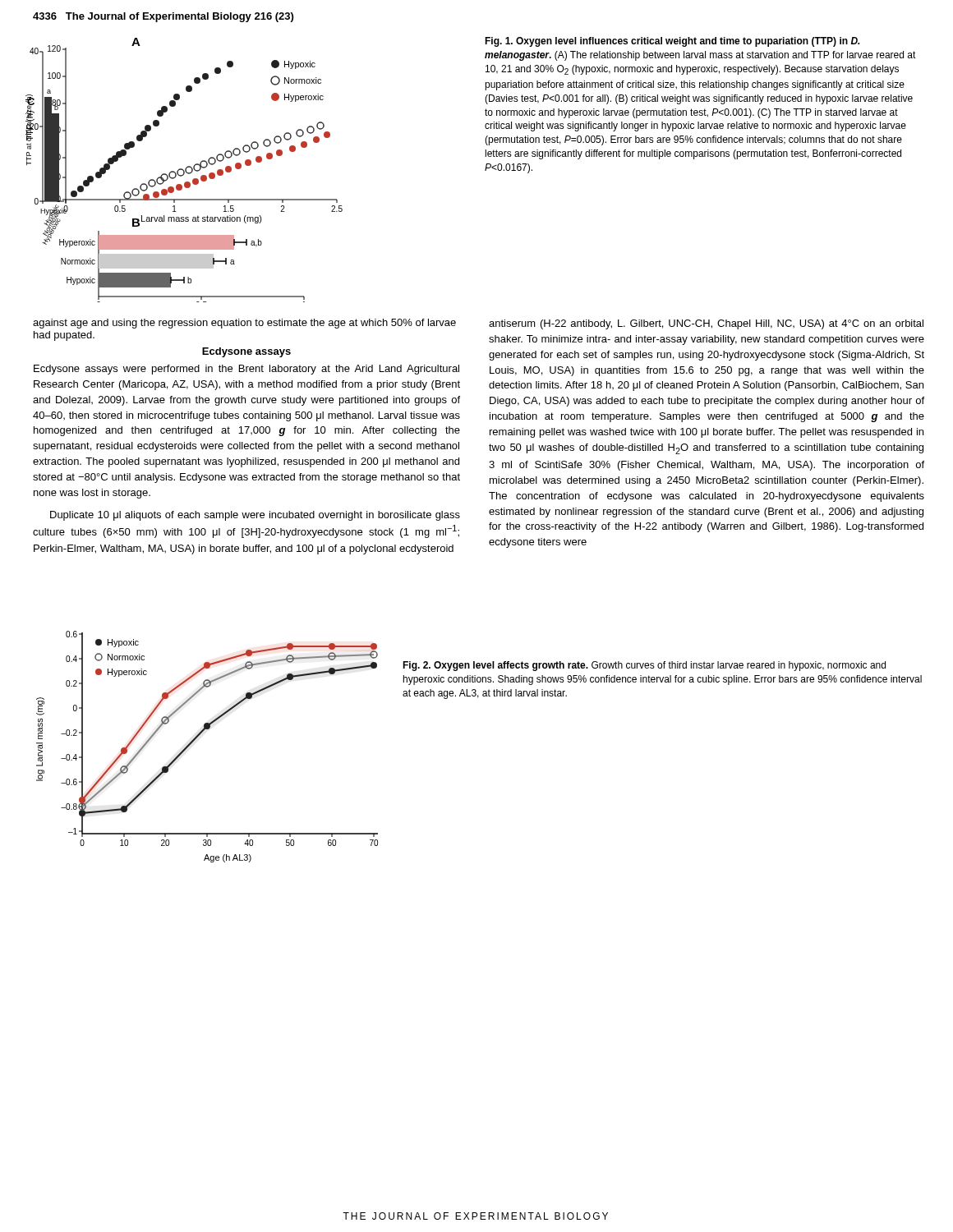Locate the region starting "Fig. 2. Oxygen"

click(x=662, y=679)
